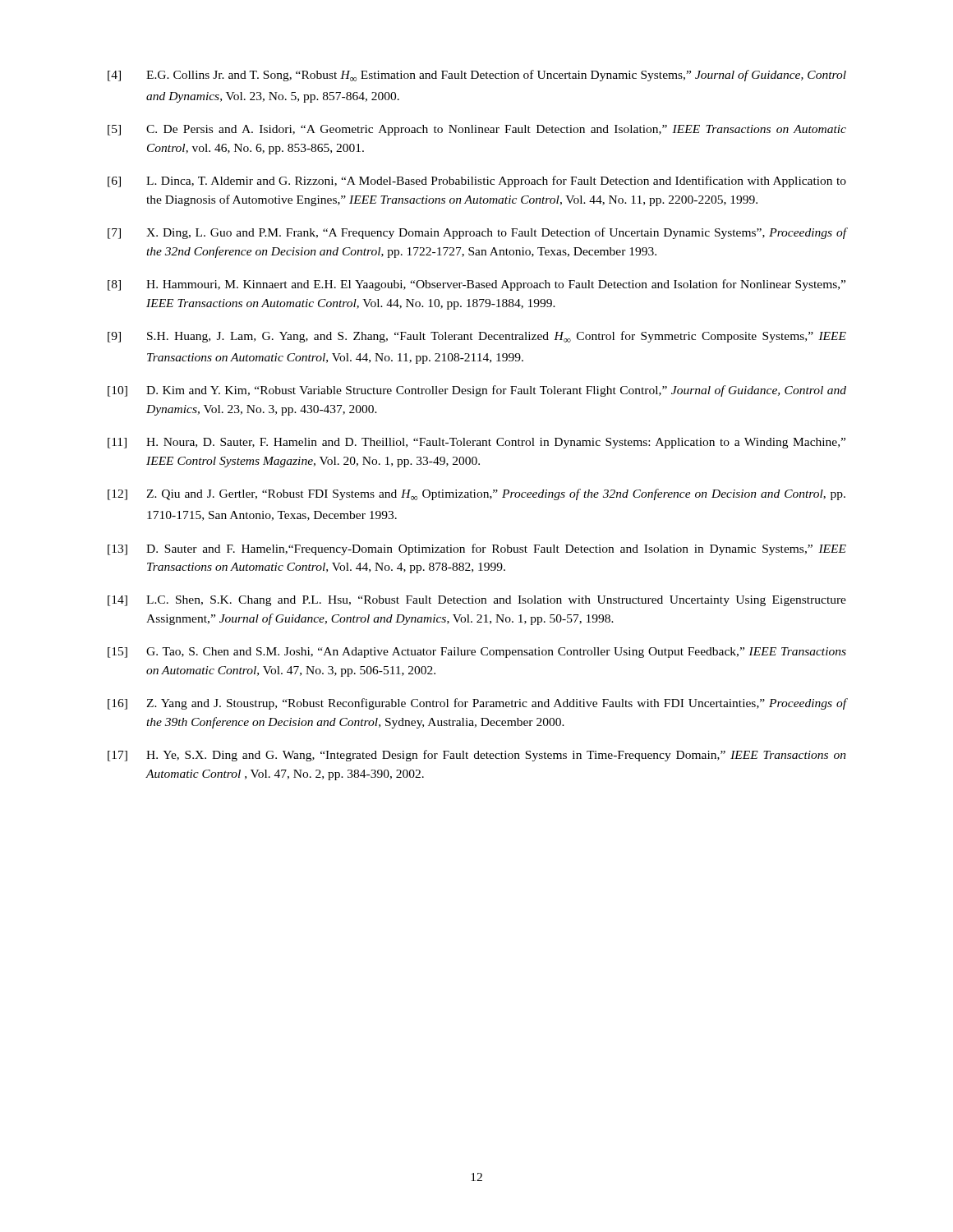Find the list item containing "[7] X. Ding, L. Guo"
This screenshot has width=953, height=1232.
476,242
